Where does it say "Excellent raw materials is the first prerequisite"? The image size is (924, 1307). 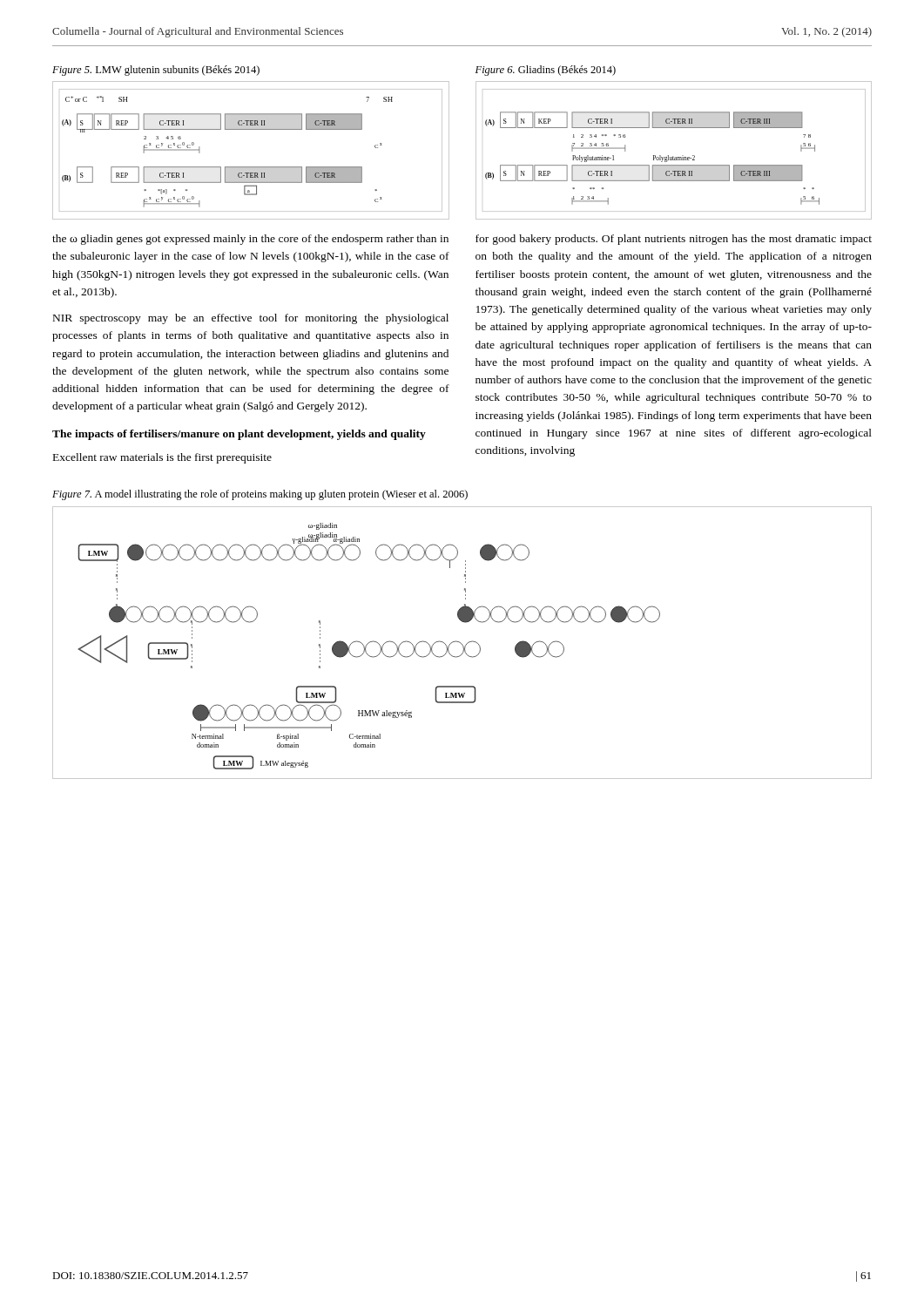pos(251,458)
